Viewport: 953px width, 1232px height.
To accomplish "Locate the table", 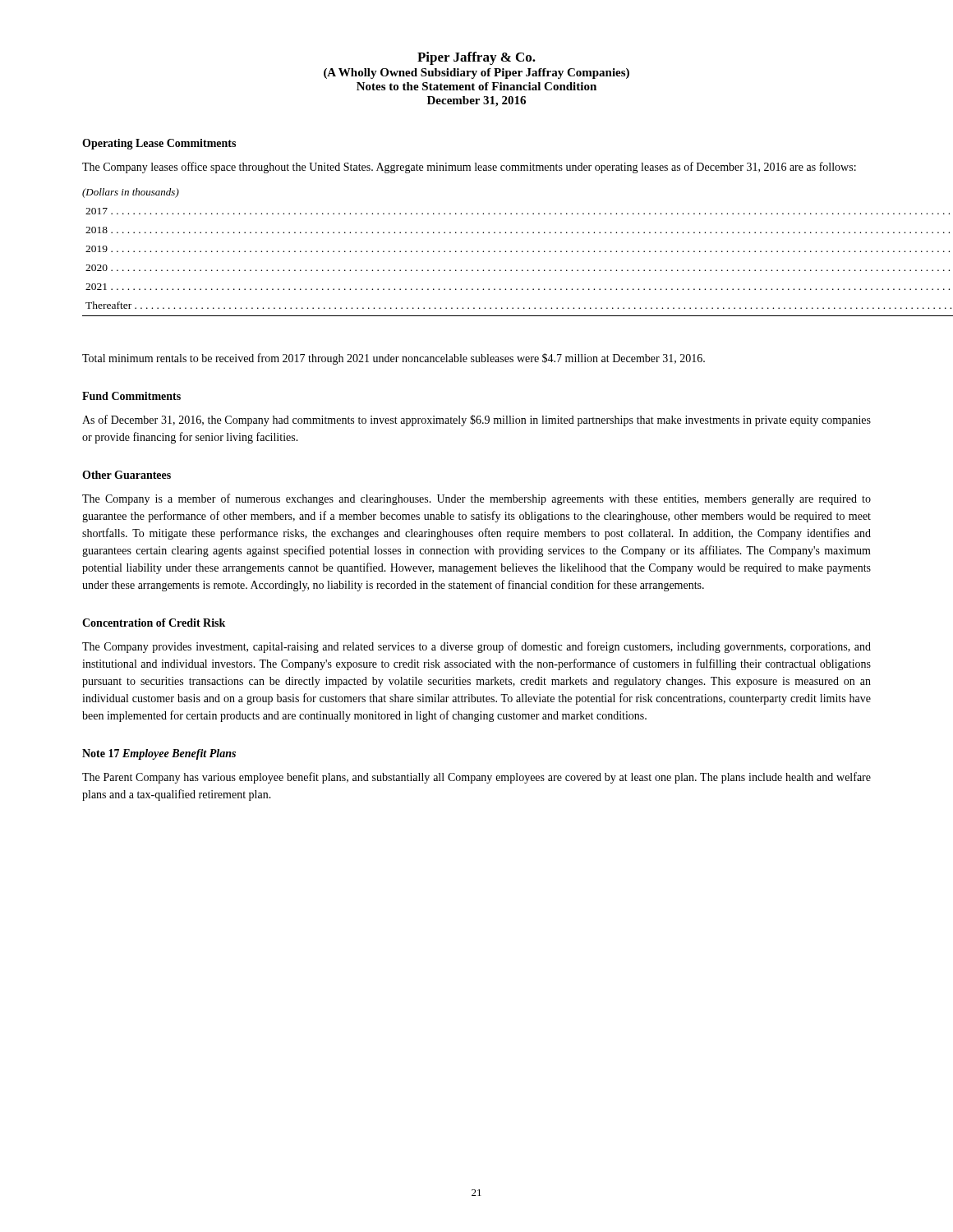I will (476, 261).
